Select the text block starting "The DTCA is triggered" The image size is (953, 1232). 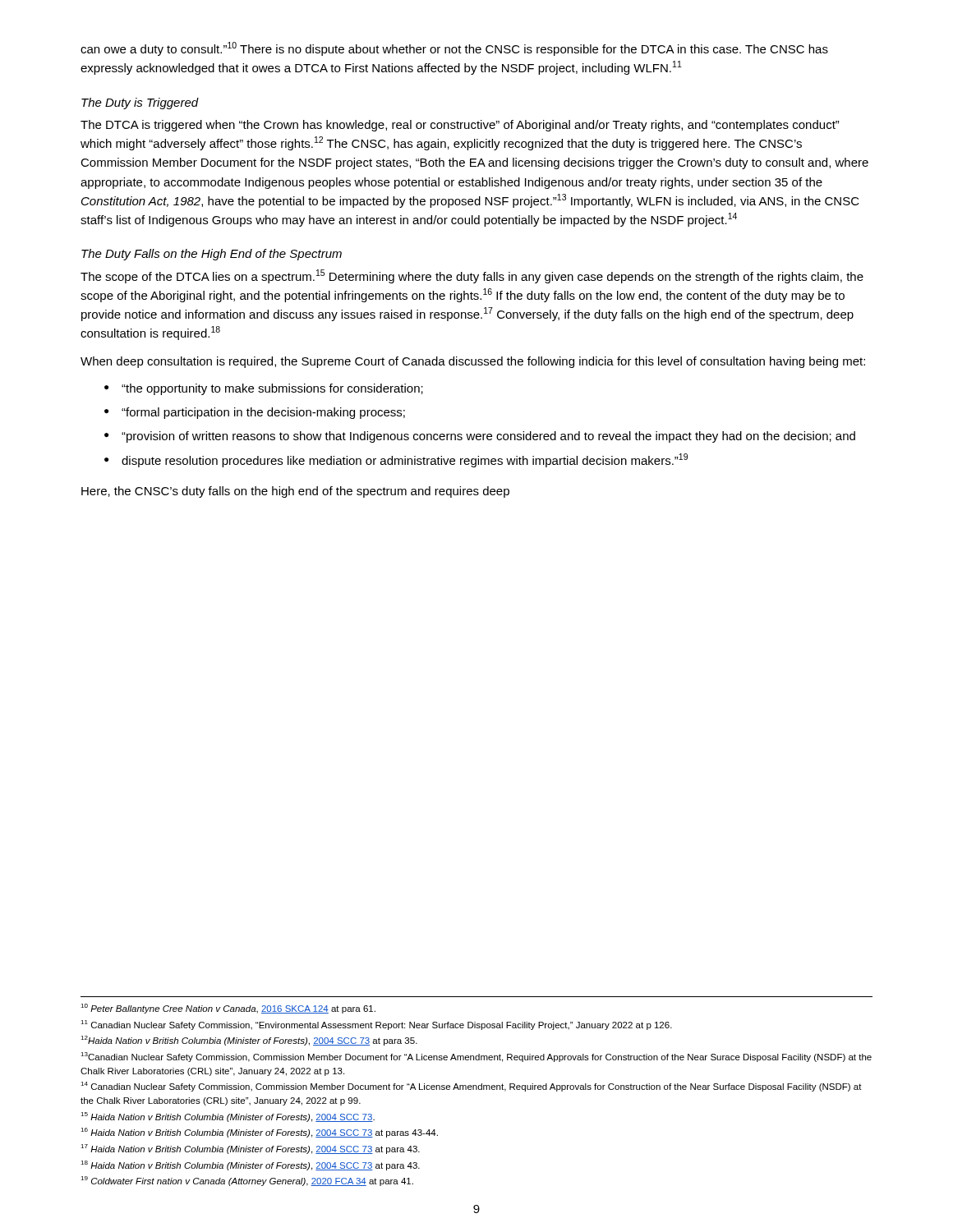click(x=476, y=172)
